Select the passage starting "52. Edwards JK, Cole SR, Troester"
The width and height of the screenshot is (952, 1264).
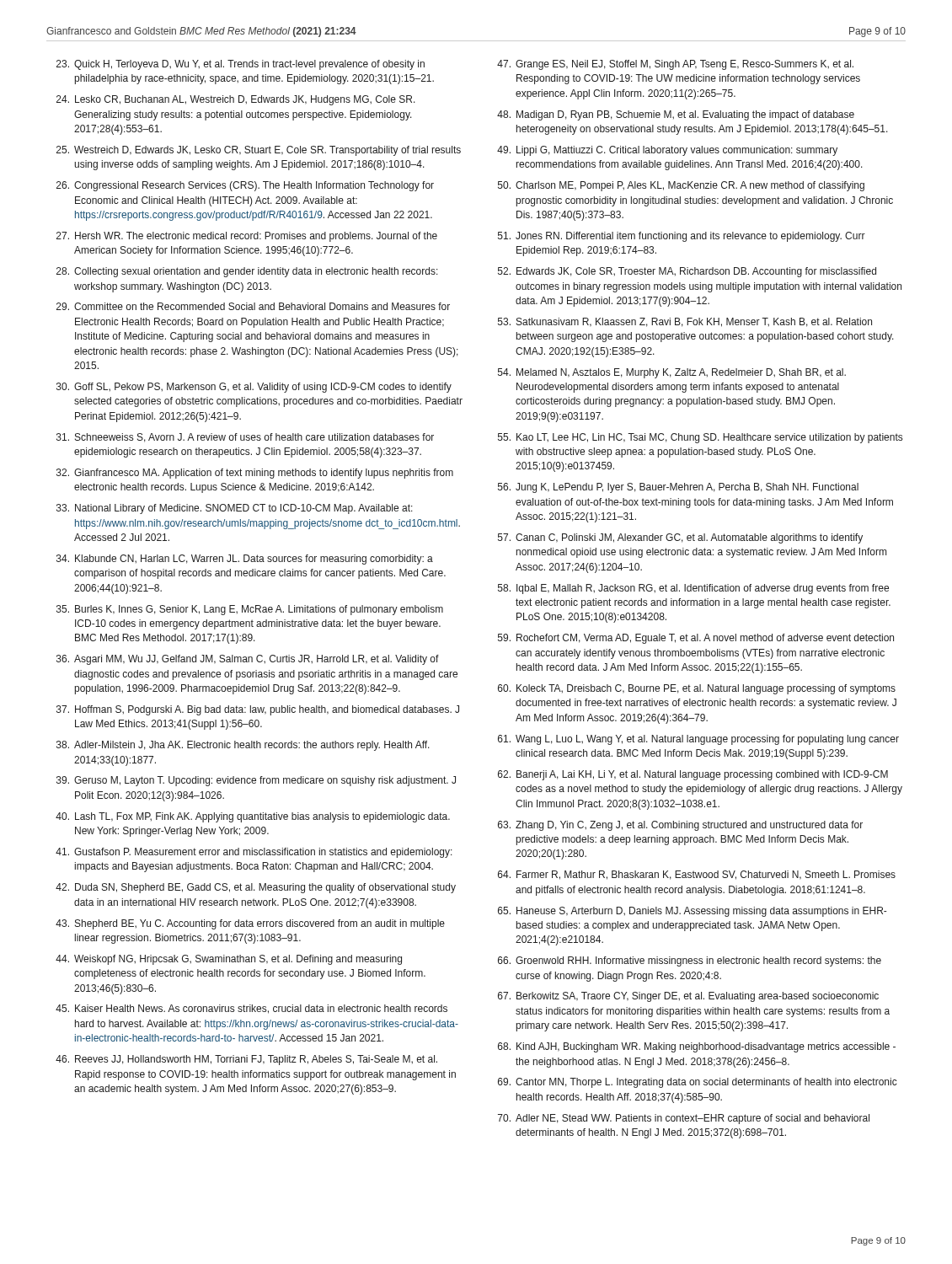[697, 287]
